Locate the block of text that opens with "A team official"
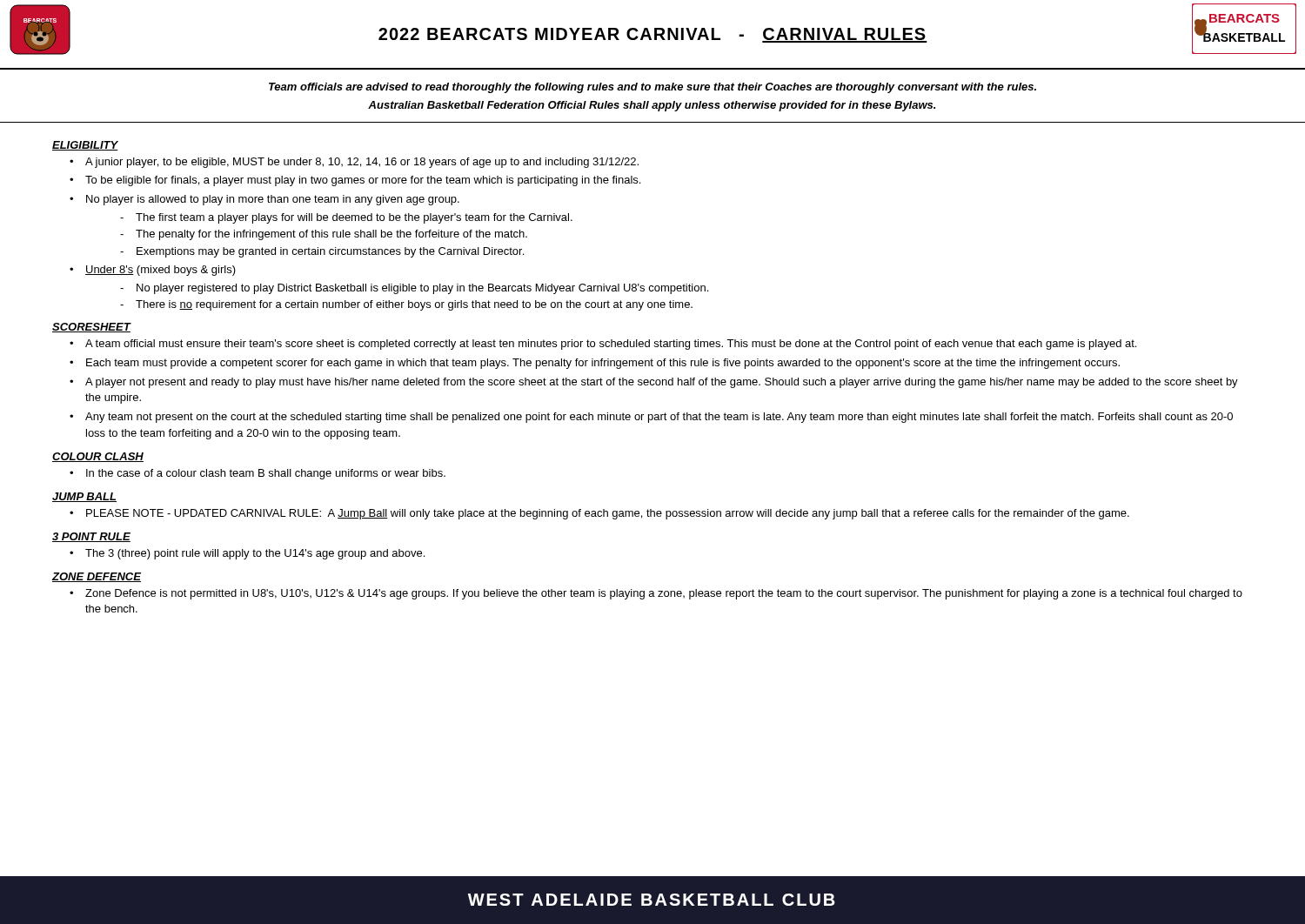1305x924 pixels. (611, 343)
